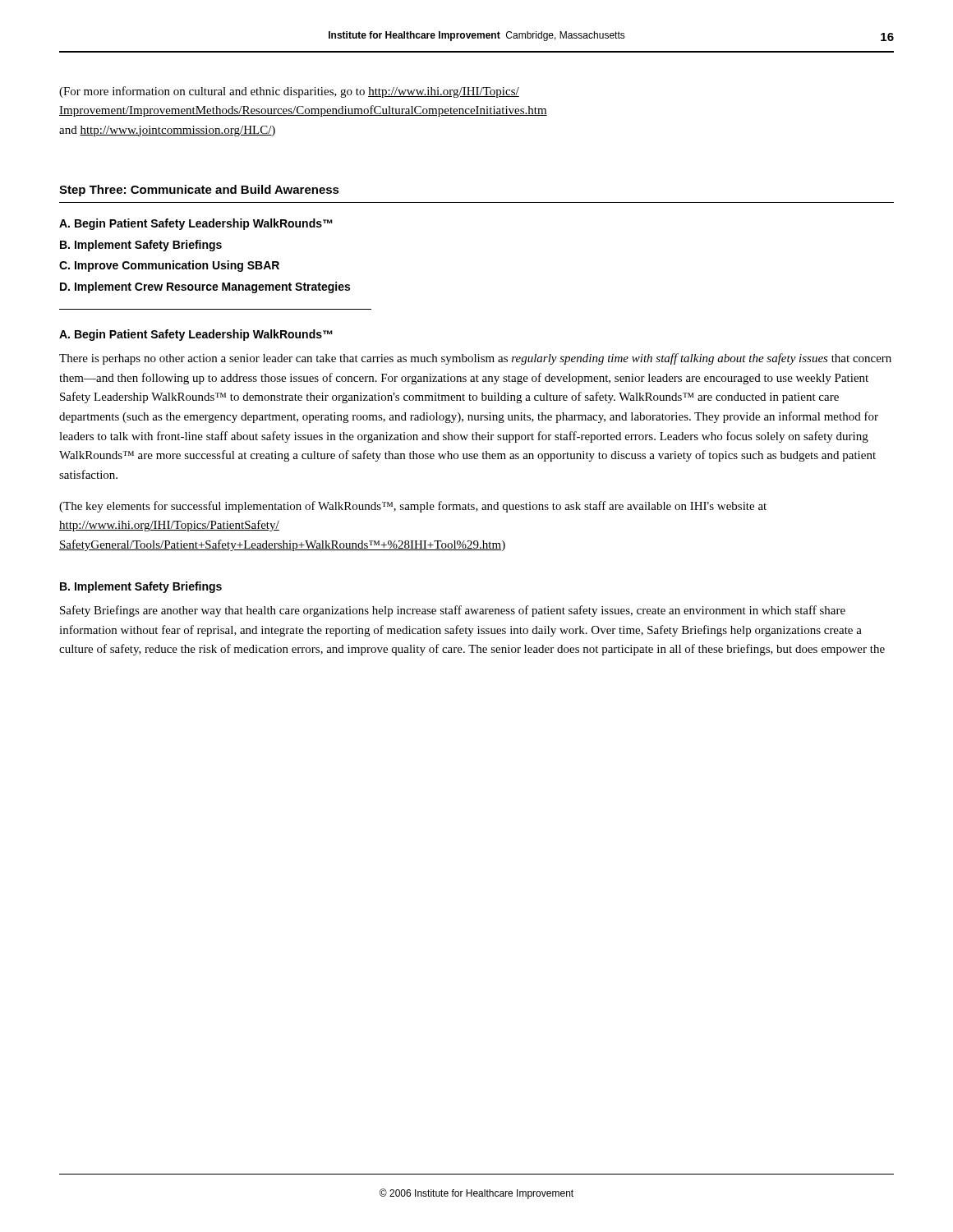Point to the block starting "D. Implement Crew Resource"
This screenshot has height=1232, width=953.
pos(205,287)
